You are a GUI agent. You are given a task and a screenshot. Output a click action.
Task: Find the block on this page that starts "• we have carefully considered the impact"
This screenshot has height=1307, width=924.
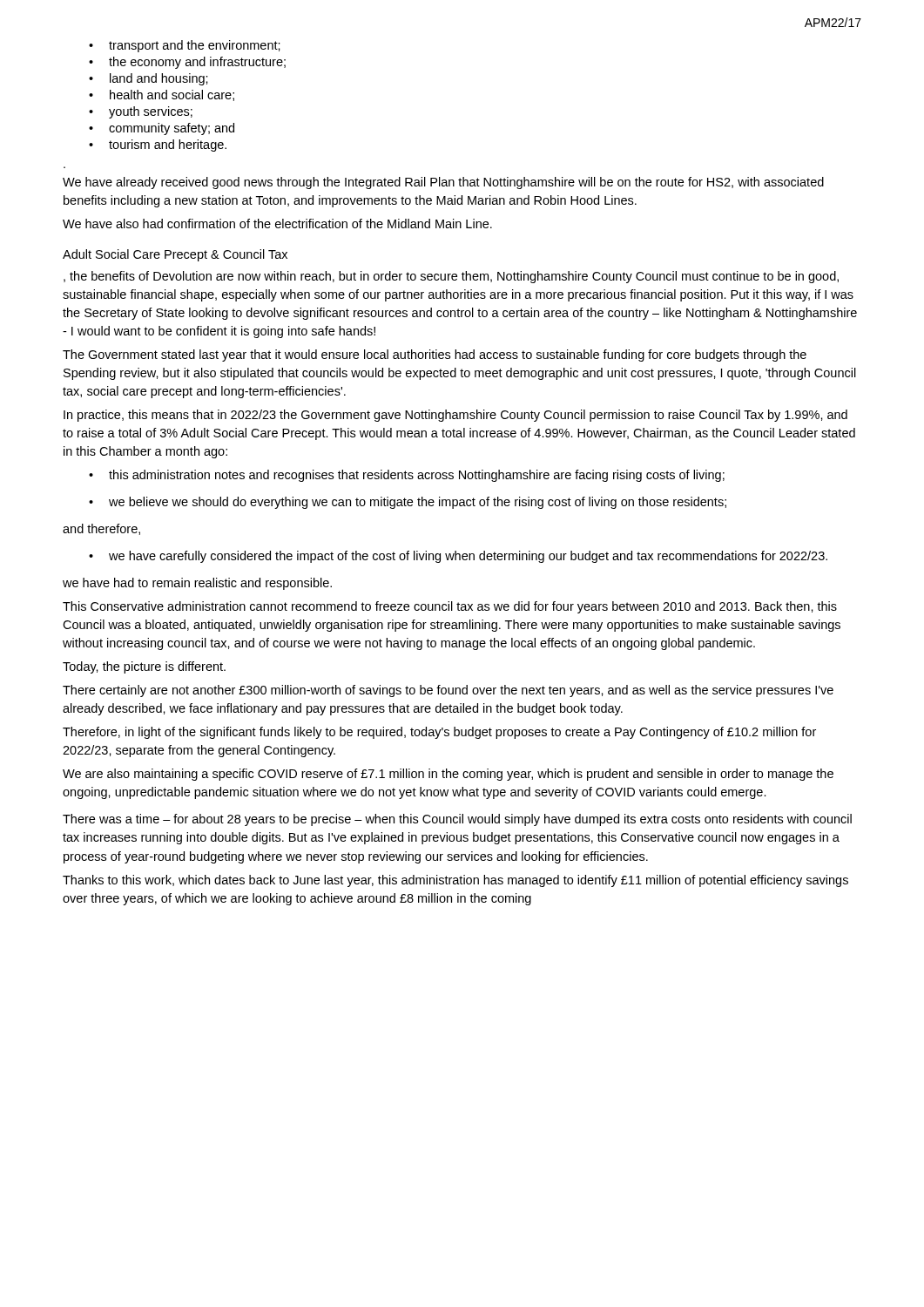pos(459,557)
